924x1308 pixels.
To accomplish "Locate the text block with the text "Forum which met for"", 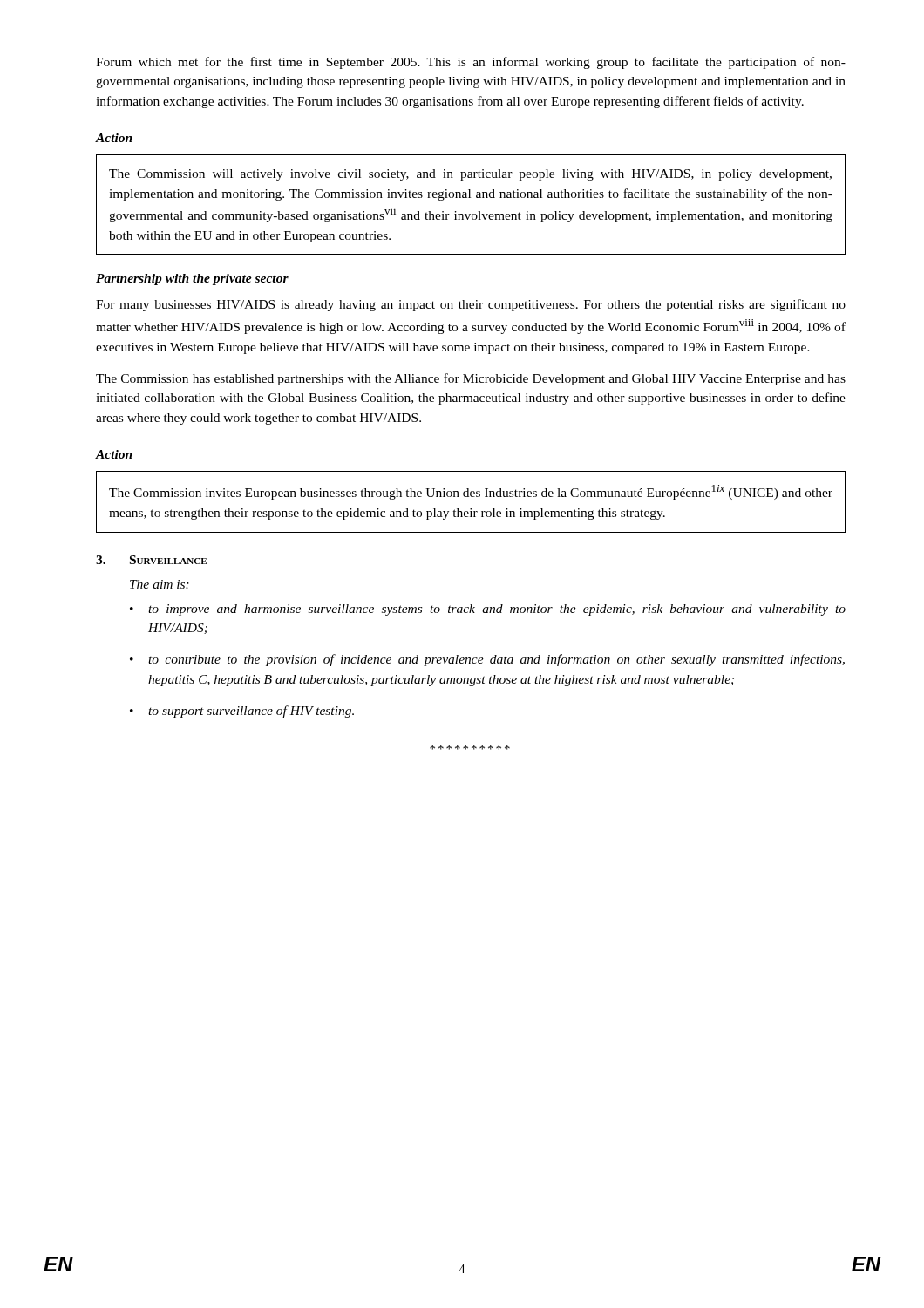I will coord(471,82).
